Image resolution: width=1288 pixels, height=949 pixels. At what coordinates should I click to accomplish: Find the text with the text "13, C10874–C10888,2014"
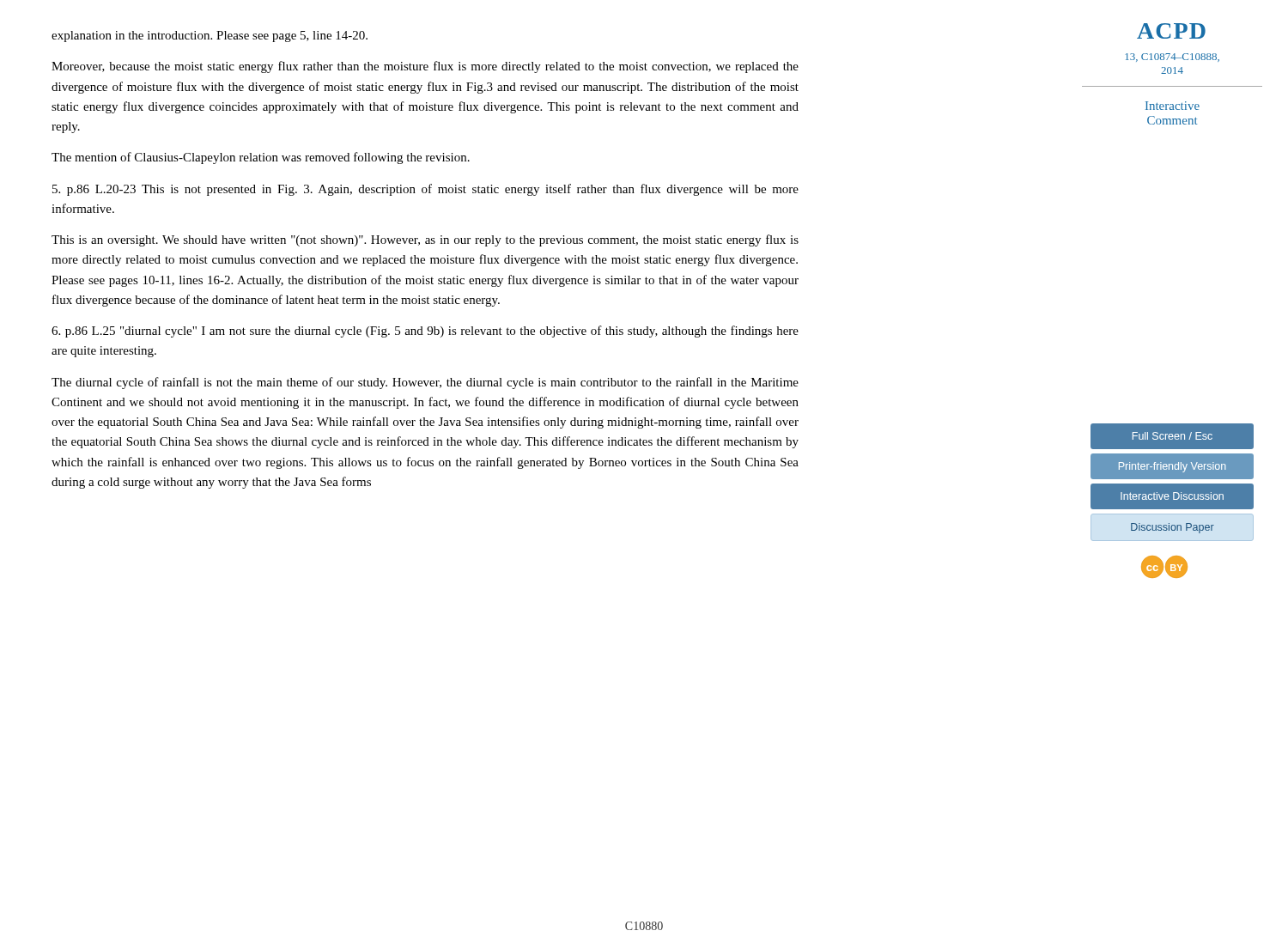(x=1172, y=63)
